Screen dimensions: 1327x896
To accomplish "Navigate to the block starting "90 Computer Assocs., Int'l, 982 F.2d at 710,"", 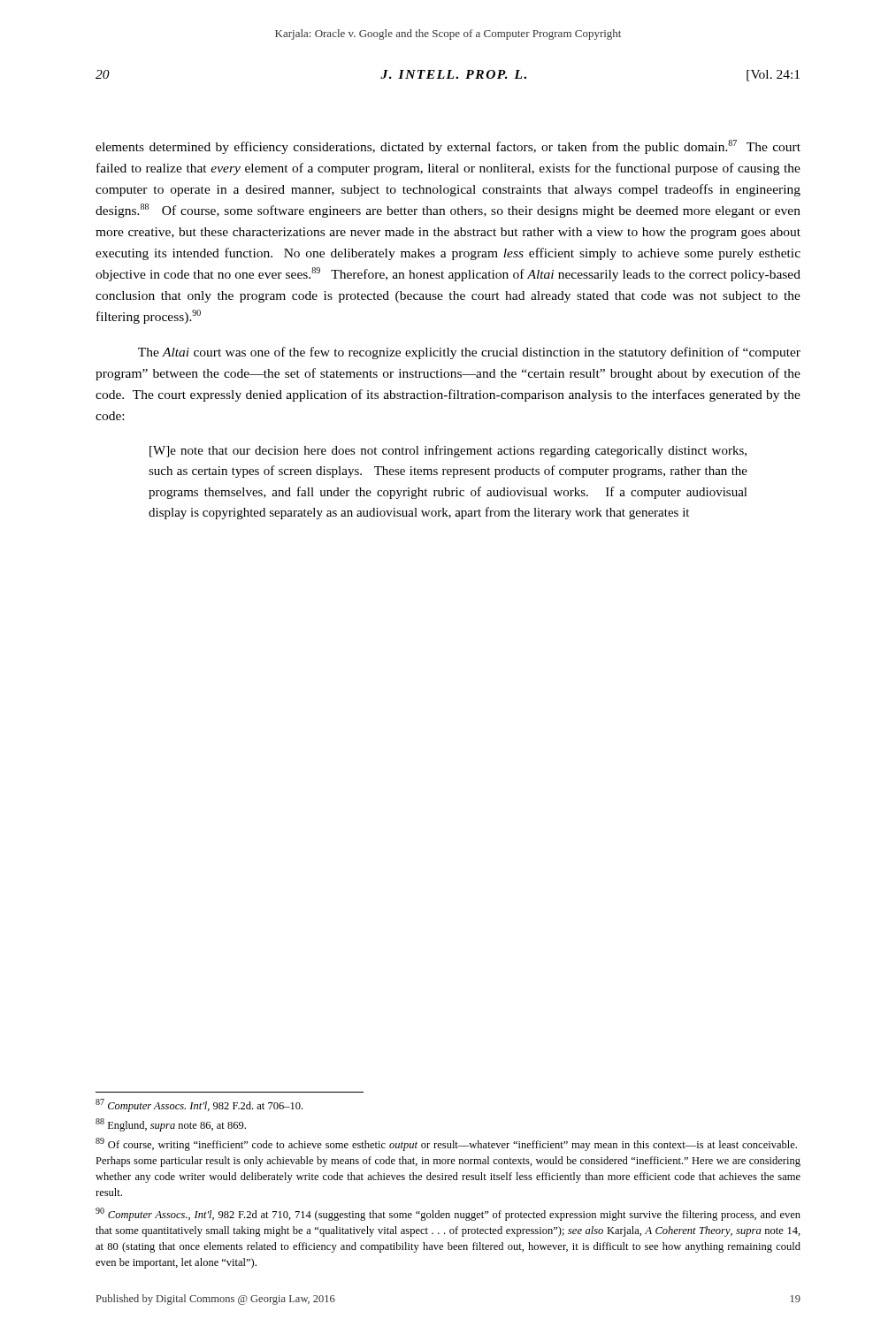I will pos(448,1237).
